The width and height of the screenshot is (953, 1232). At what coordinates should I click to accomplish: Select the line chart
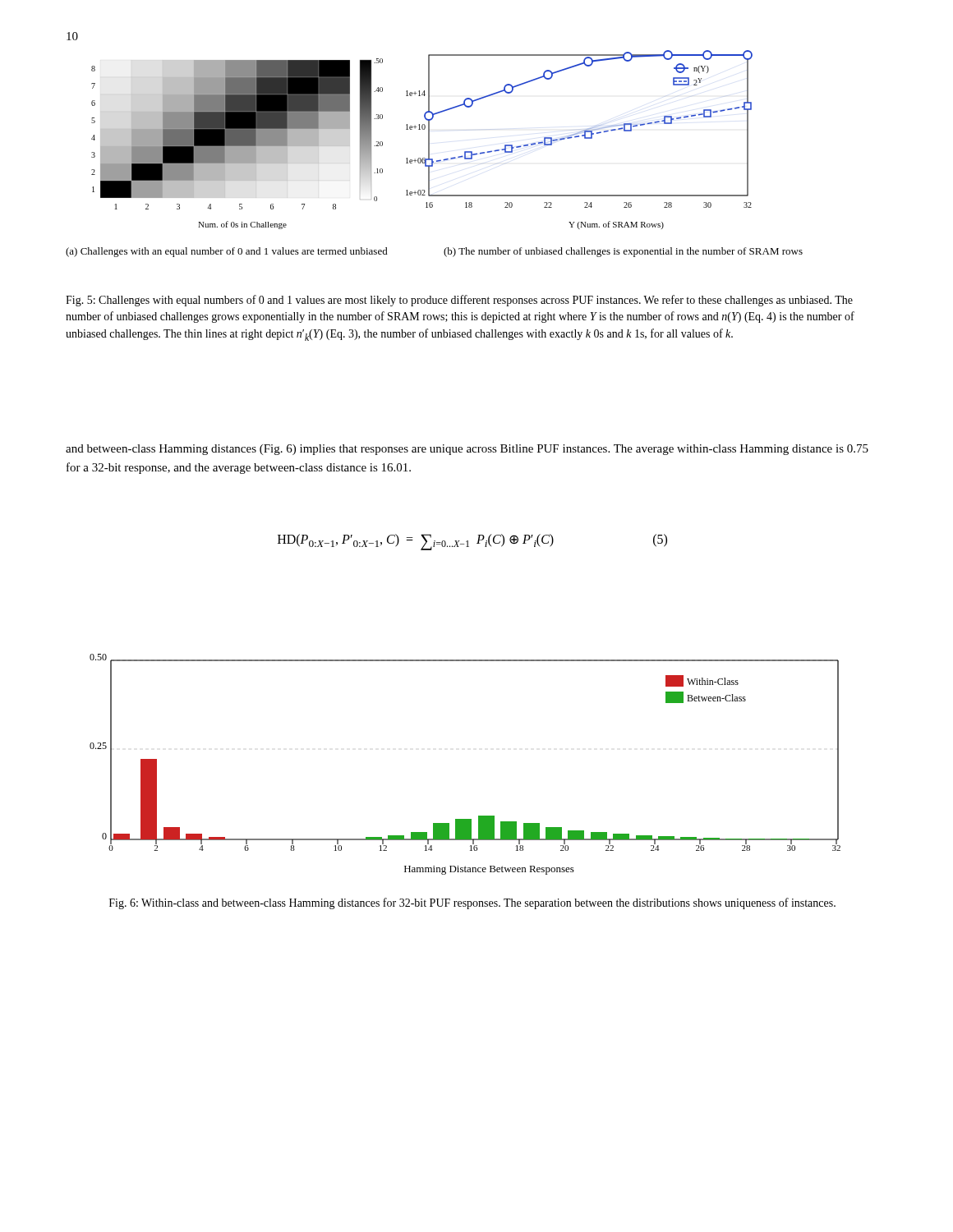coord(596,140)
